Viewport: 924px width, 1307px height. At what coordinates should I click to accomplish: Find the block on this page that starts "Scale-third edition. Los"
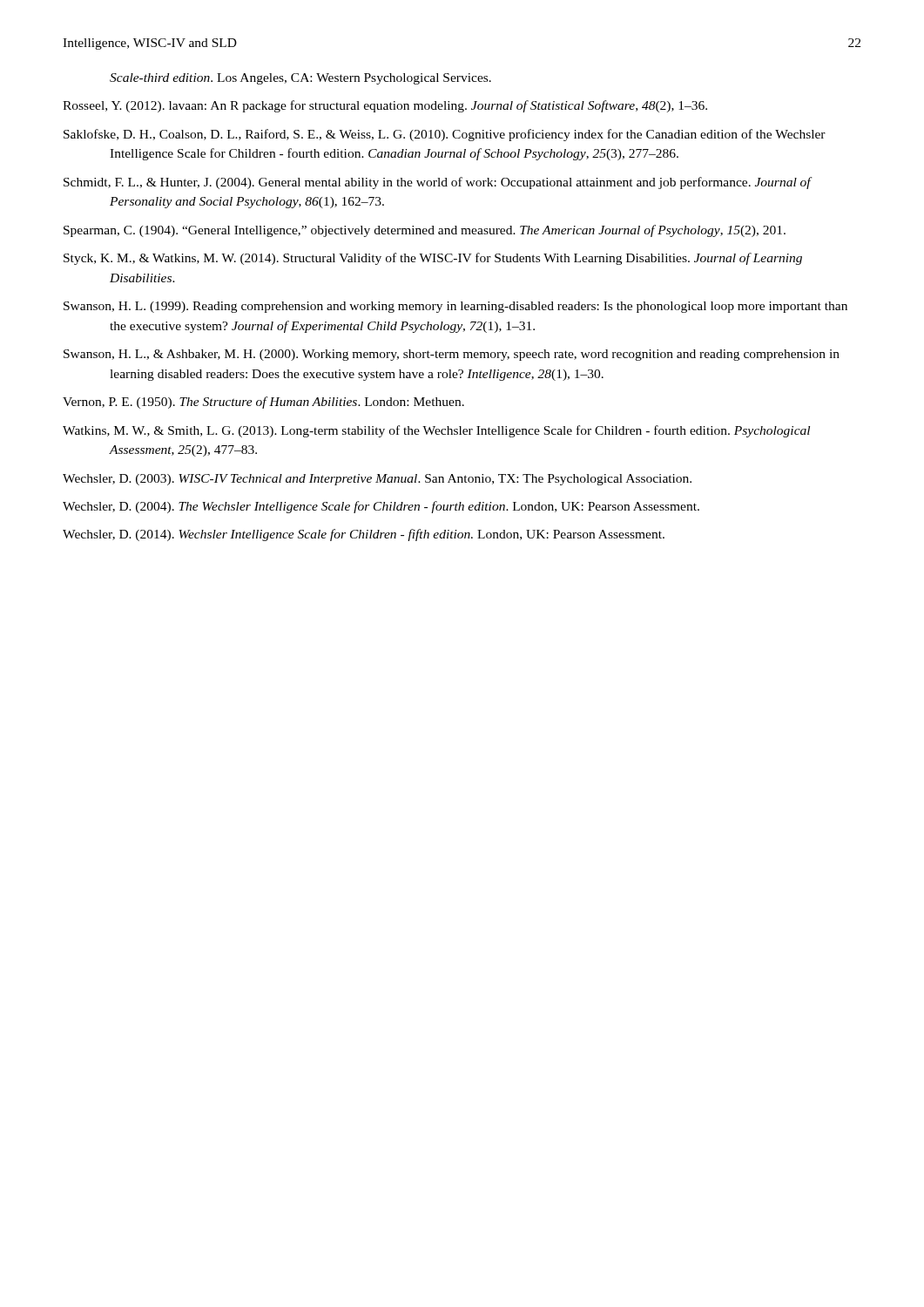pyautogui.click(x=301, y=77)
